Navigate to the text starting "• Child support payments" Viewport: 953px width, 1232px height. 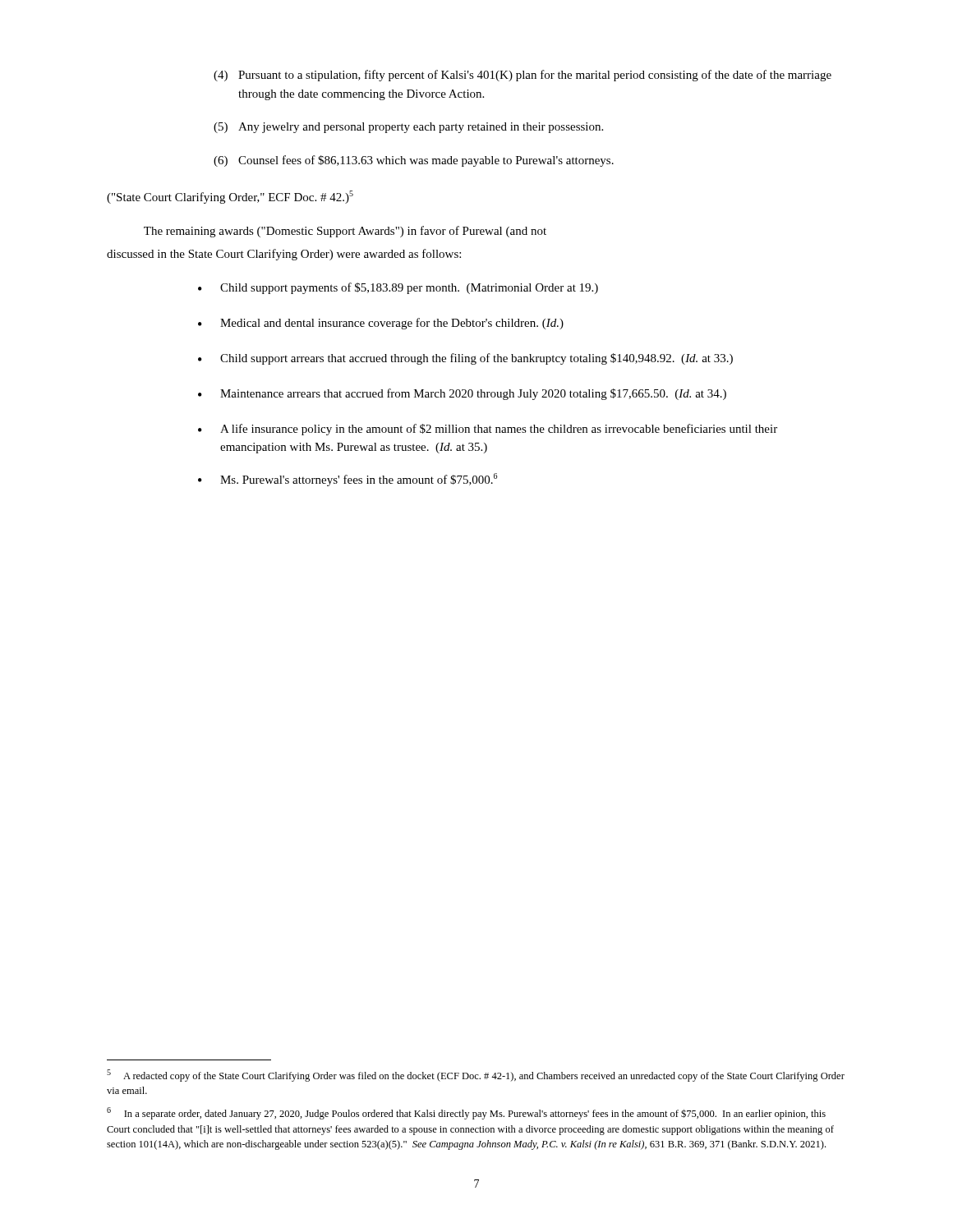(x=398, y=289)
